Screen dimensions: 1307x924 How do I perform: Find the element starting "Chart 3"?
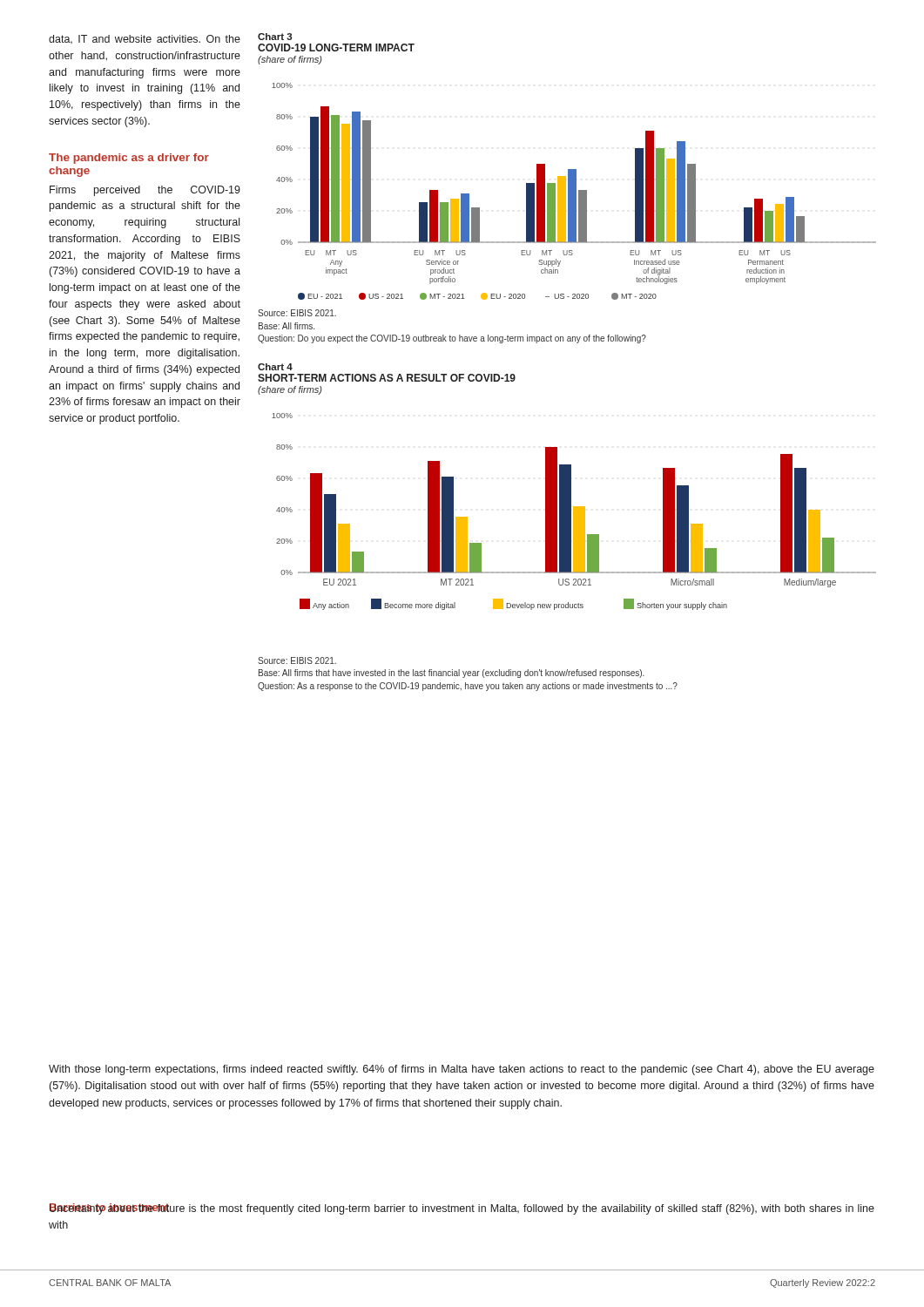[275, 37]
